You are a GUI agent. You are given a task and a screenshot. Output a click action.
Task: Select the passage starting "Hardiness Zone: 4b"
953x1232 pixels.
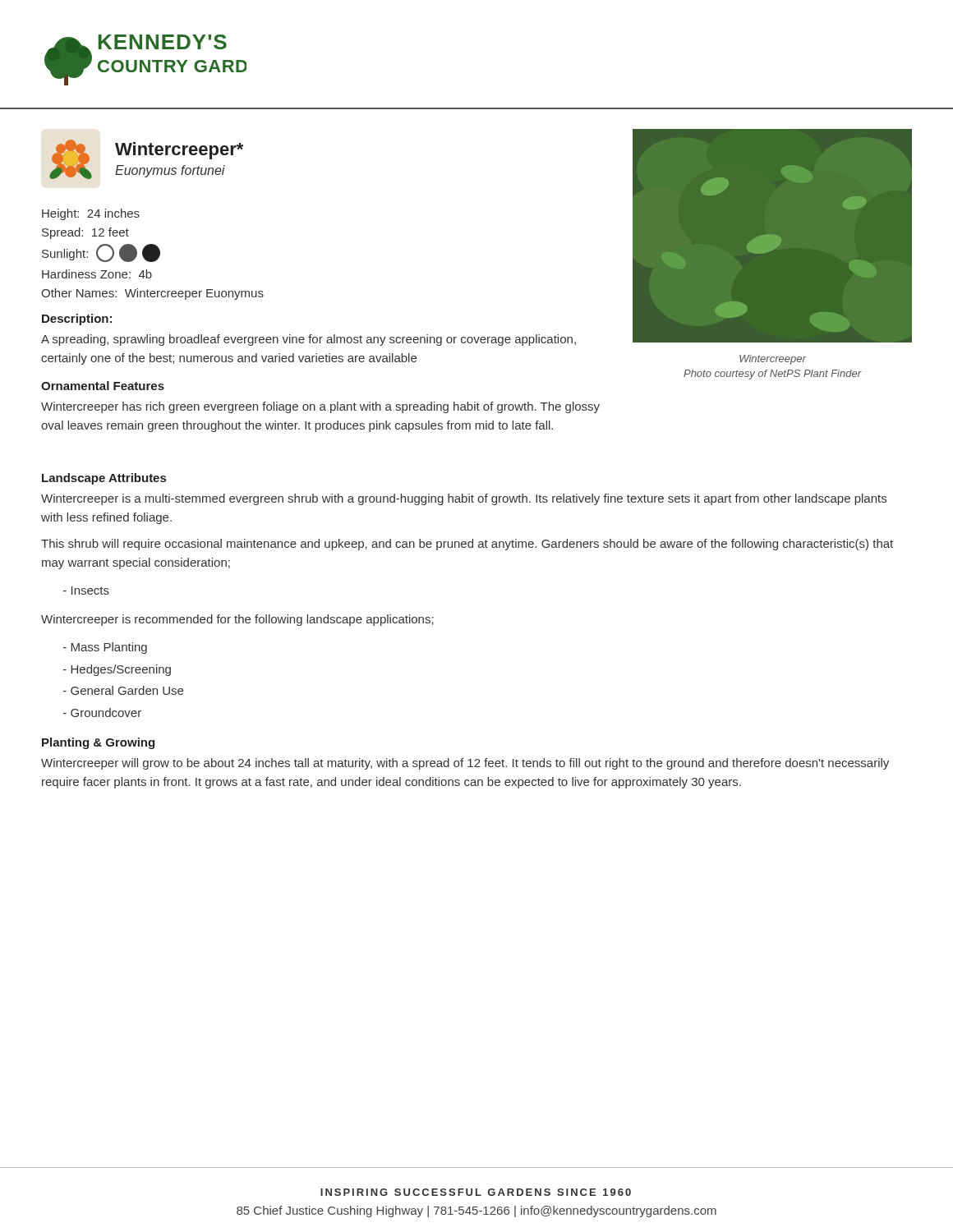(x=97, y=274)
